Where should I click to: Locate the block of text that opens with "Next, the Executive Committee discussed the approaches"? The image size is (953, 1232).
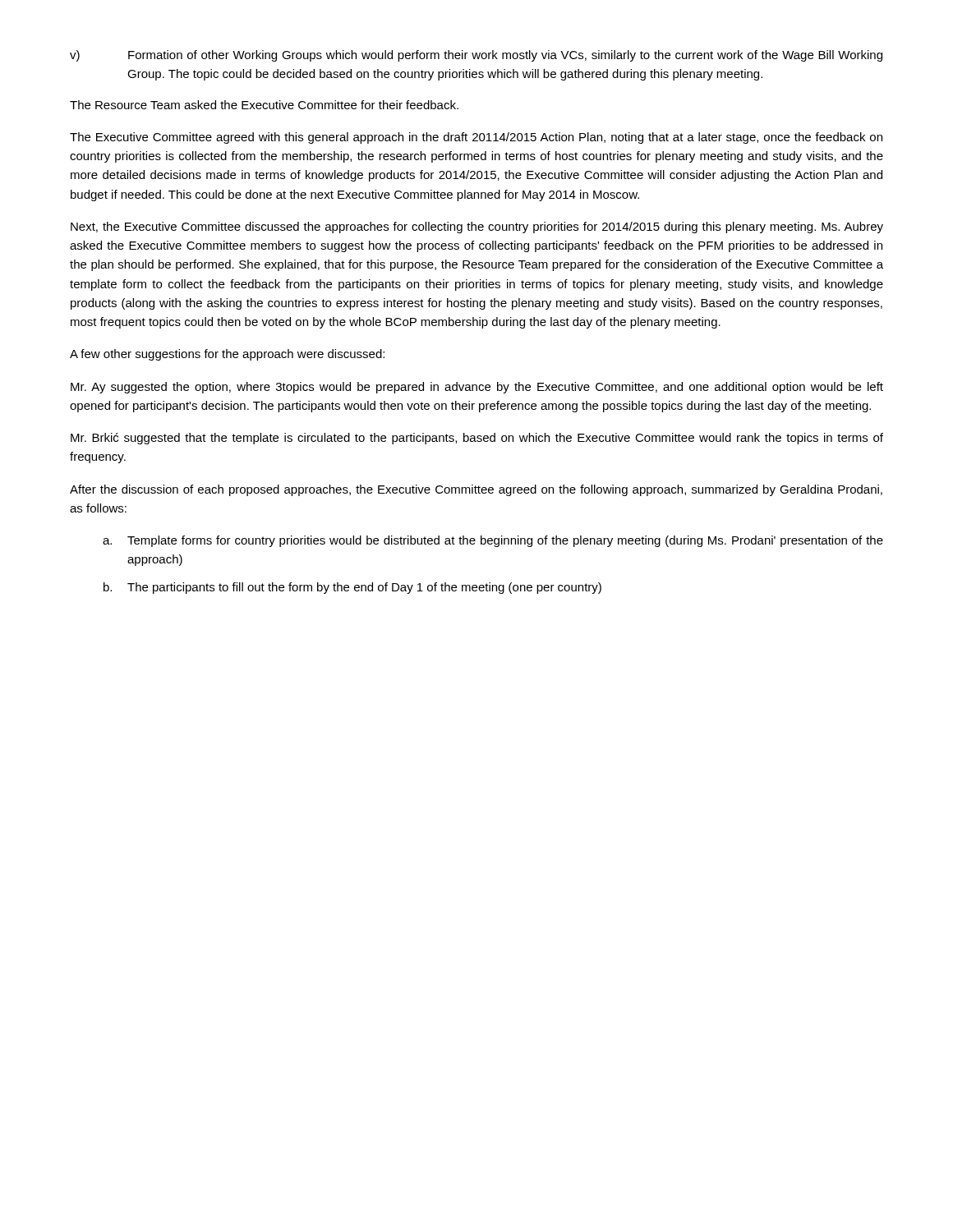pyautogui.click(x=476, y=274)
